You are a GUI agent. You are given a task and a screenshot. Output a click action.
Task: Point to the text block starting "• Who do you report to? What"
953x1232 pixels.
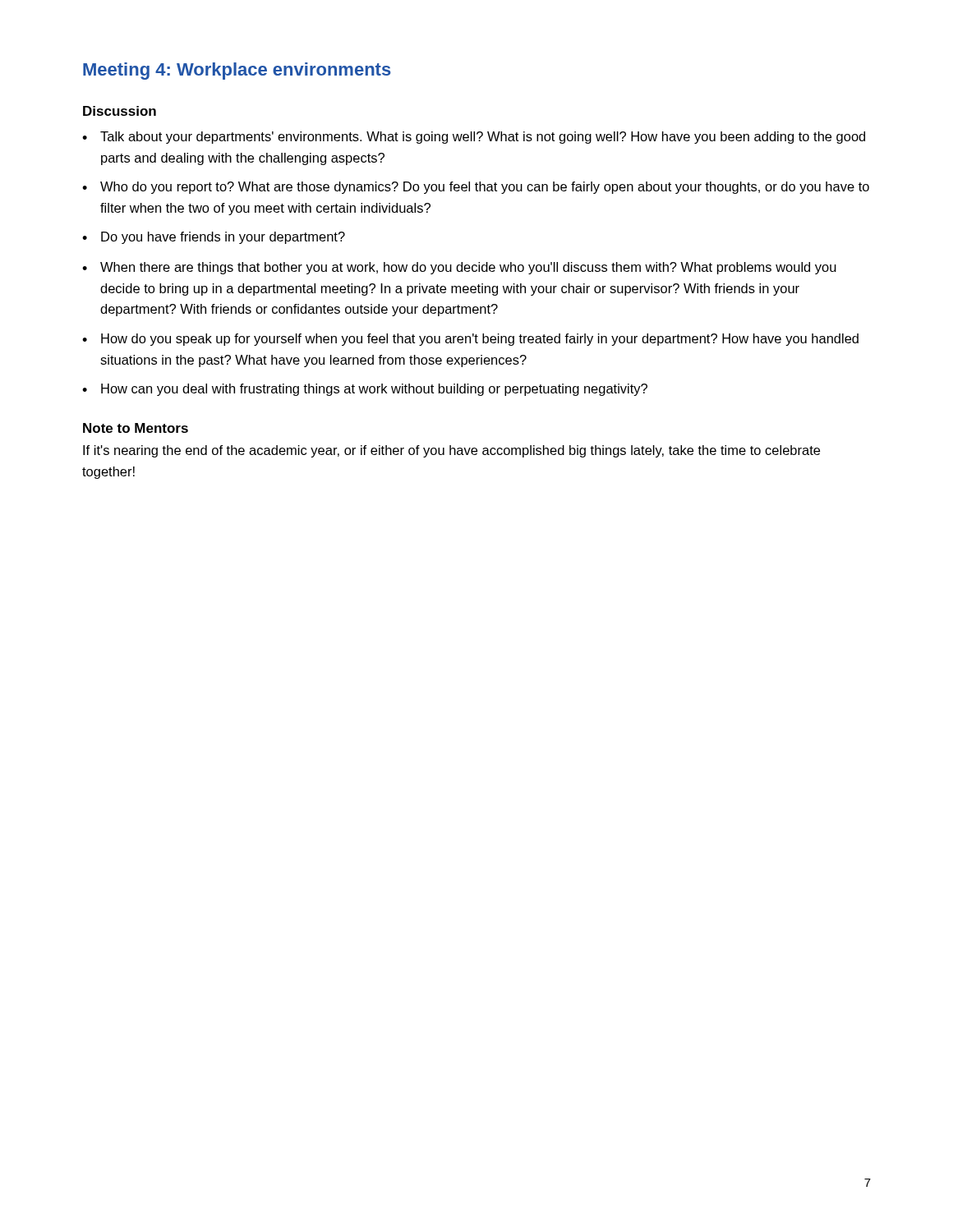[x=476, y=198]
